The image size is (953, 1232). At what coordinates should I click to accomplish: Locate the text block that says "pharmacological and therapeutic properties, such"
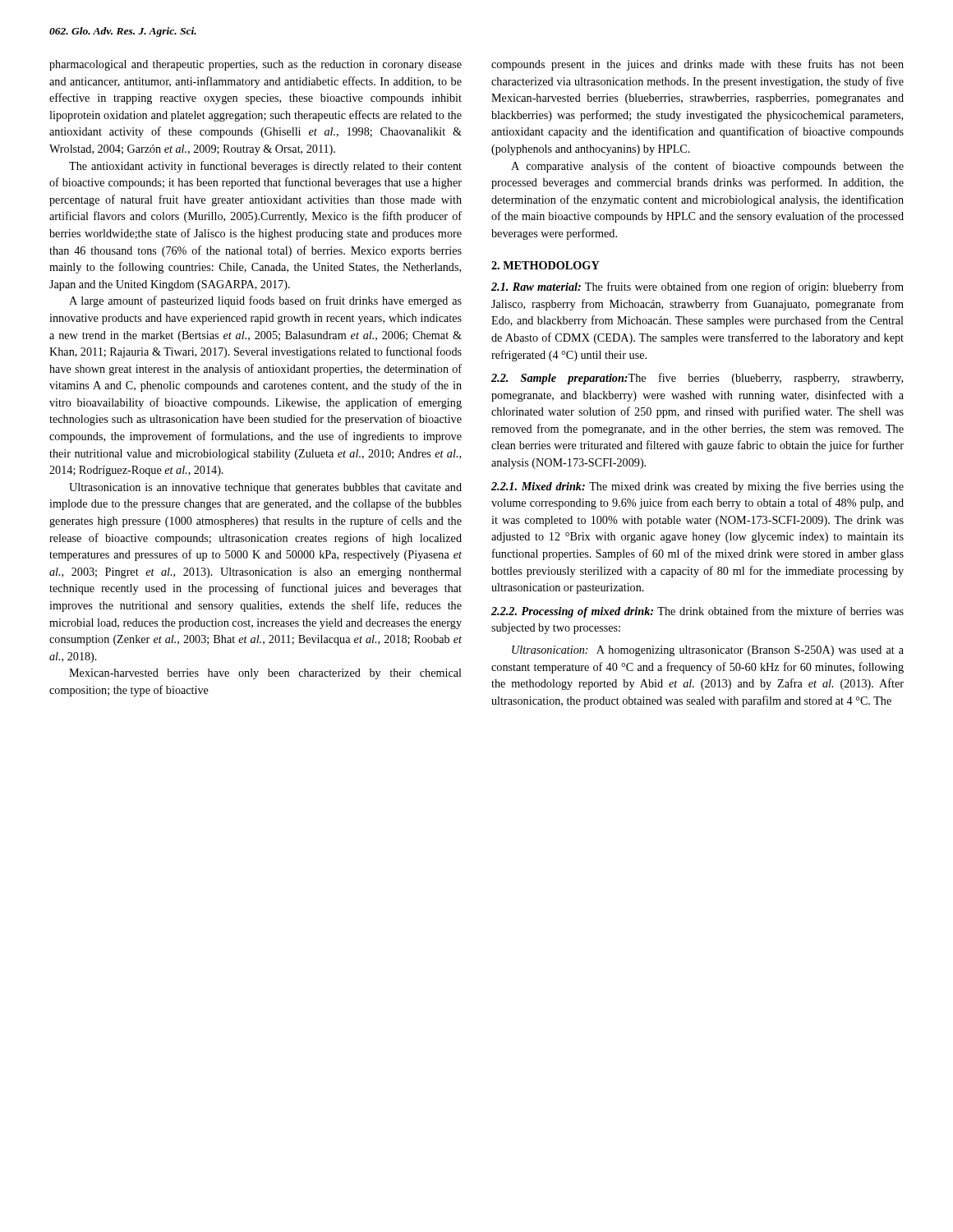(255, 107)
